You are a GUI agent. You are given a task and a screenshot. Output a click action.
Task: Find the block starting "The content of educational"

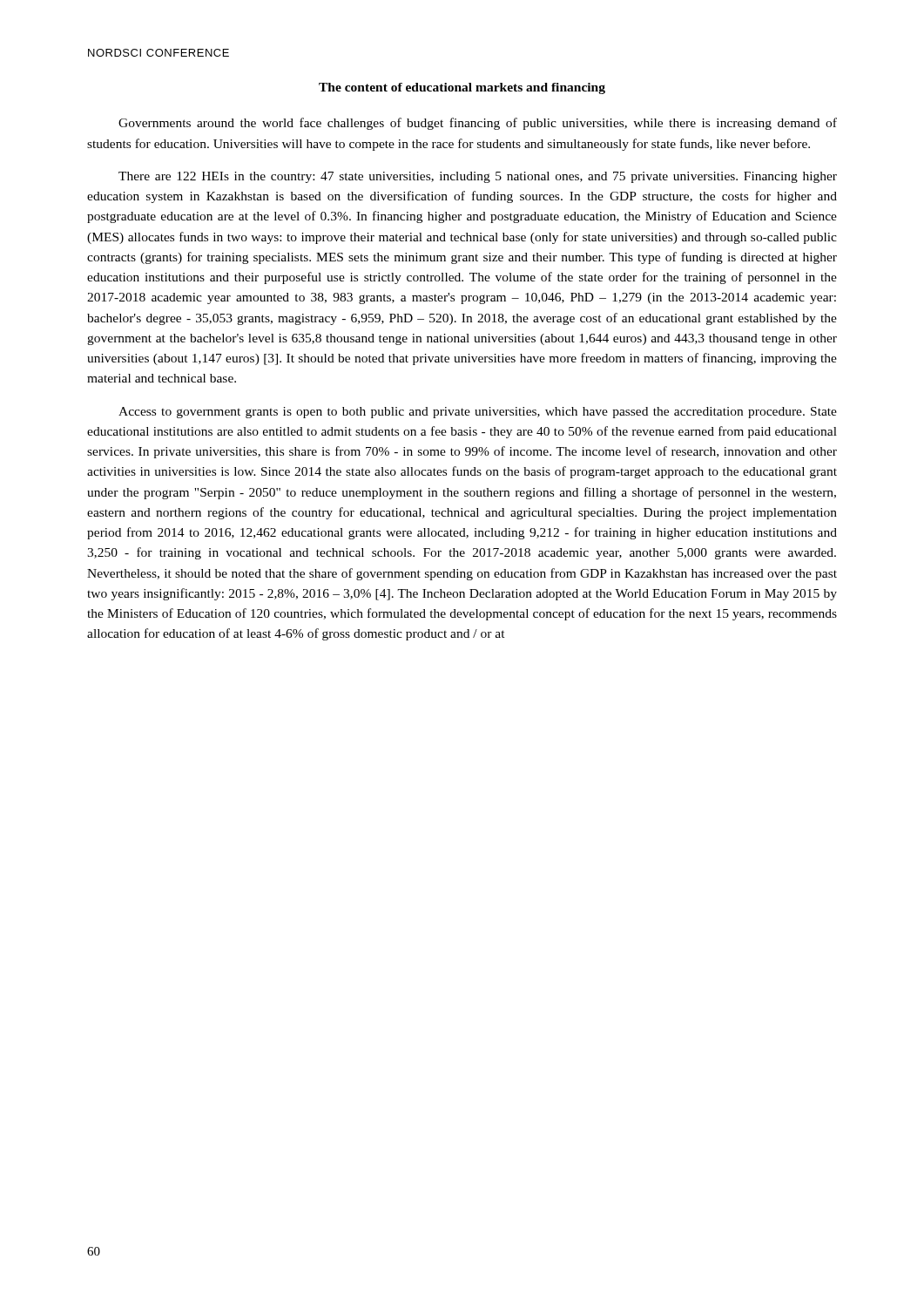coord(462,87)
